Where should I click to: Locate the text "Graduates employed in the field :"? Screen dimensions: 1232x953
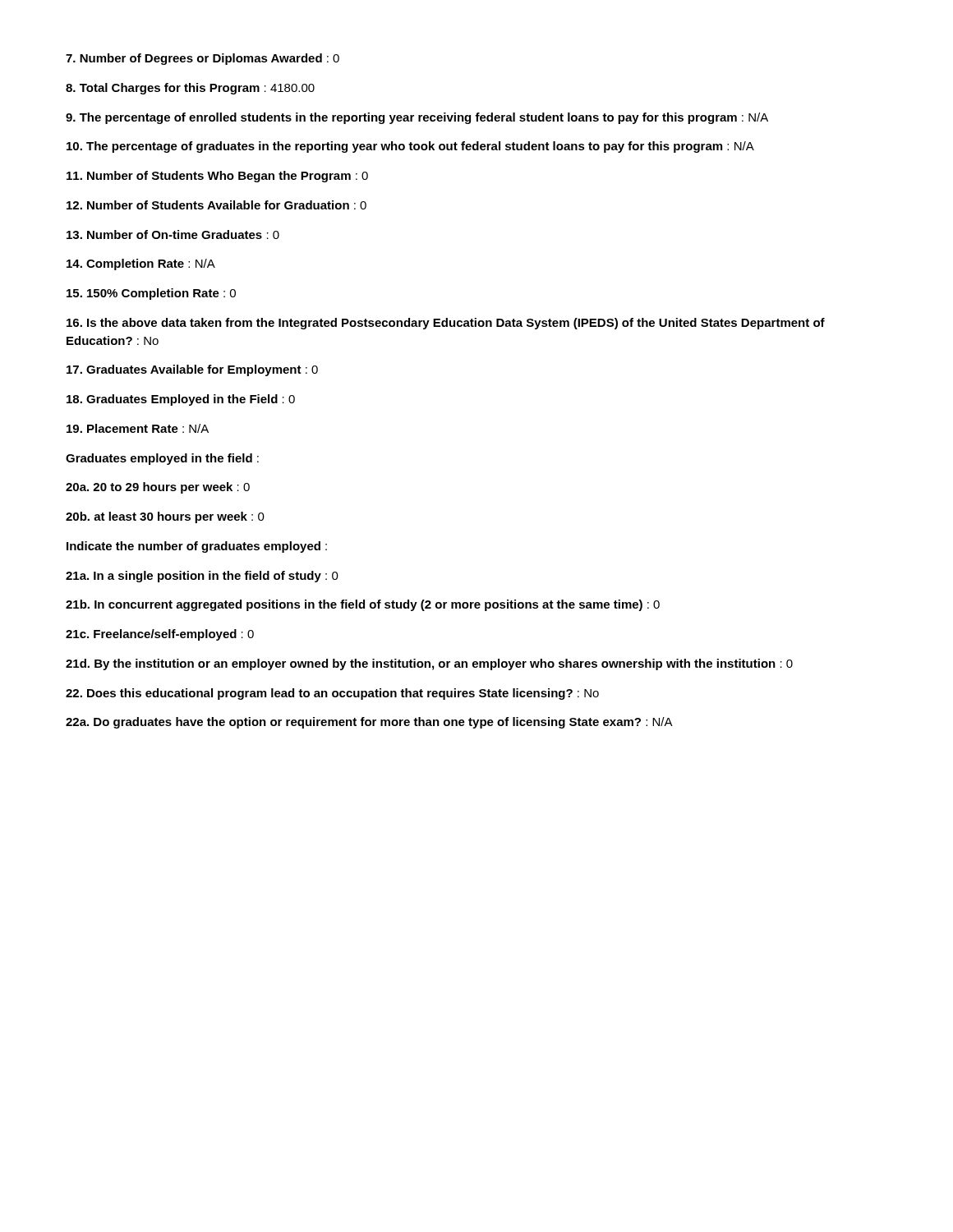163,458
